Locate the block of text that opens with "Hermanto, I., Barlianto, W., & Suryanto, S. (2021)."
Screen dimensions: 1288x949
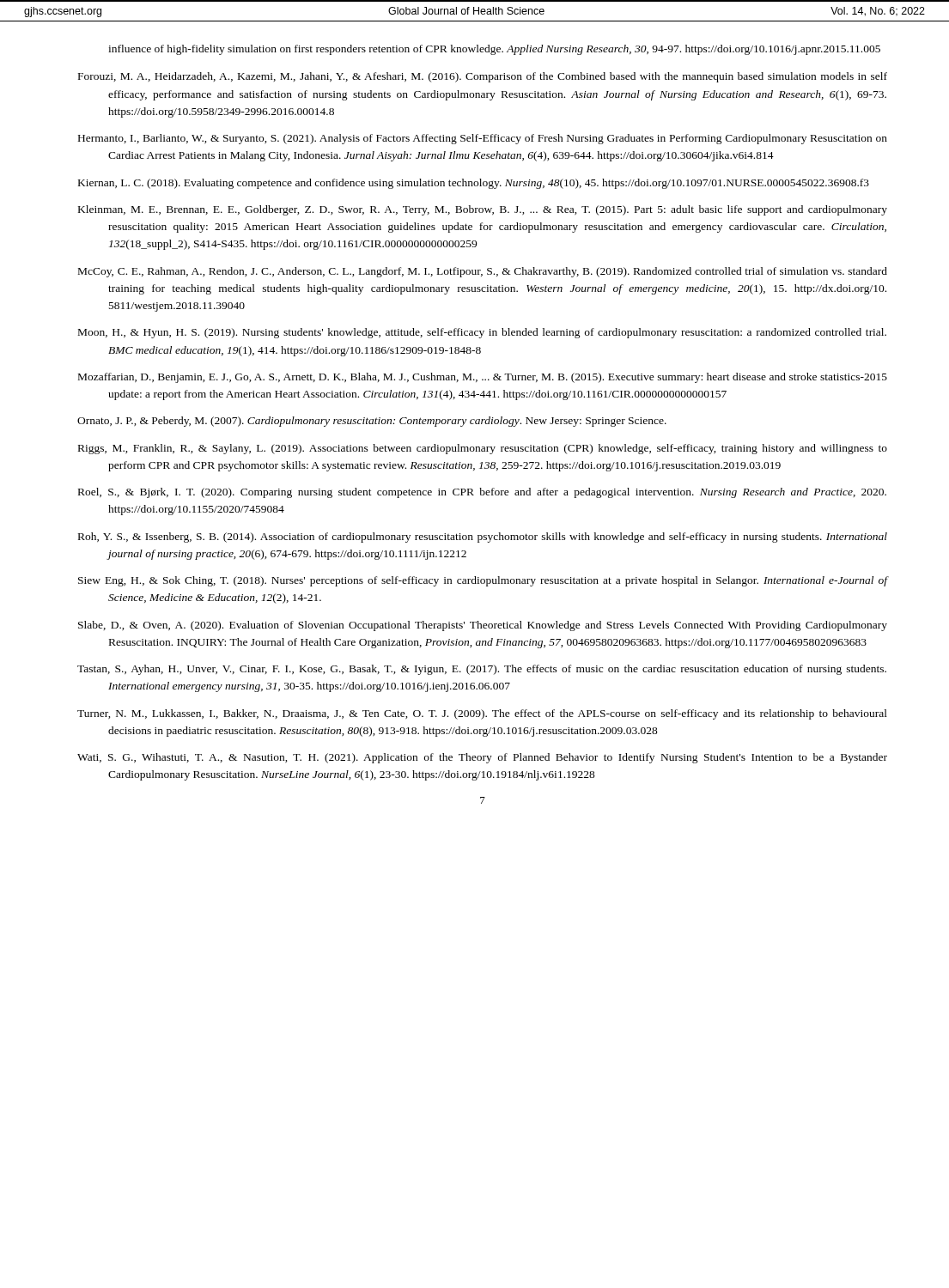(x=482, y=147)
